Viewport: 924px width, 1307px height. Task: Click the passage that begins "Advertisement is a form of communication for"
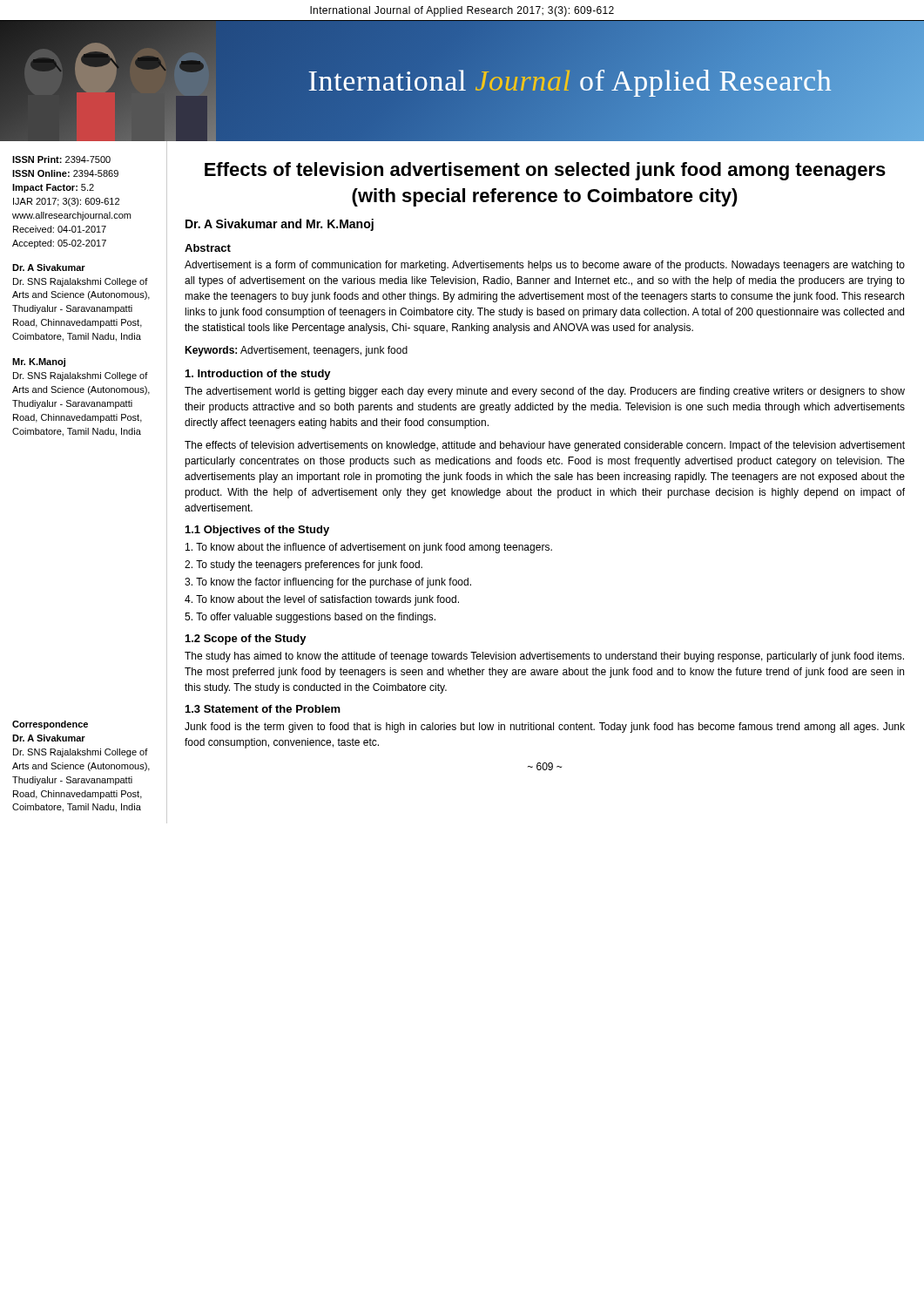(545, 297)
